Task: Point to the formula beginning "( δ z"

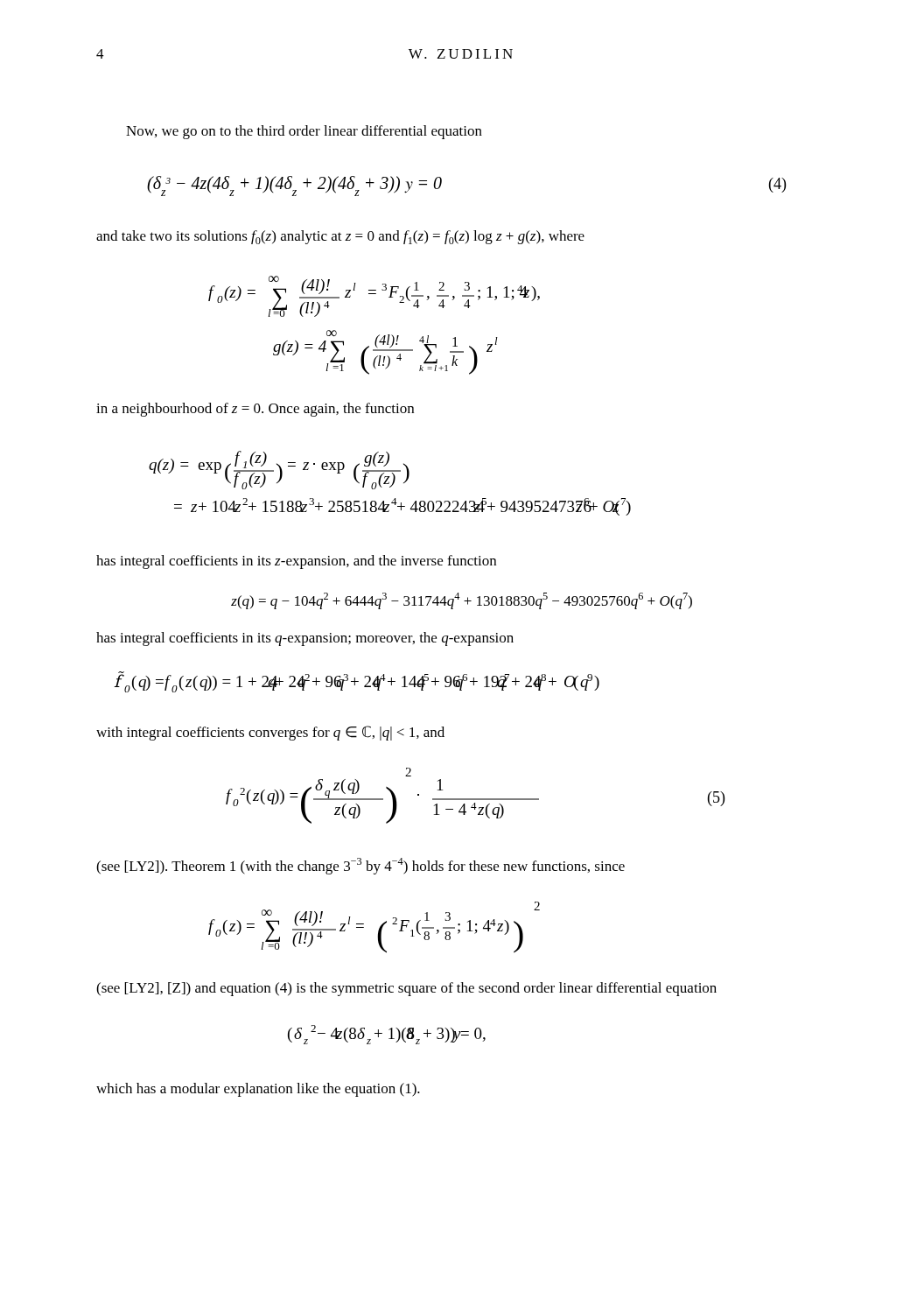Action: [462, 1033]
